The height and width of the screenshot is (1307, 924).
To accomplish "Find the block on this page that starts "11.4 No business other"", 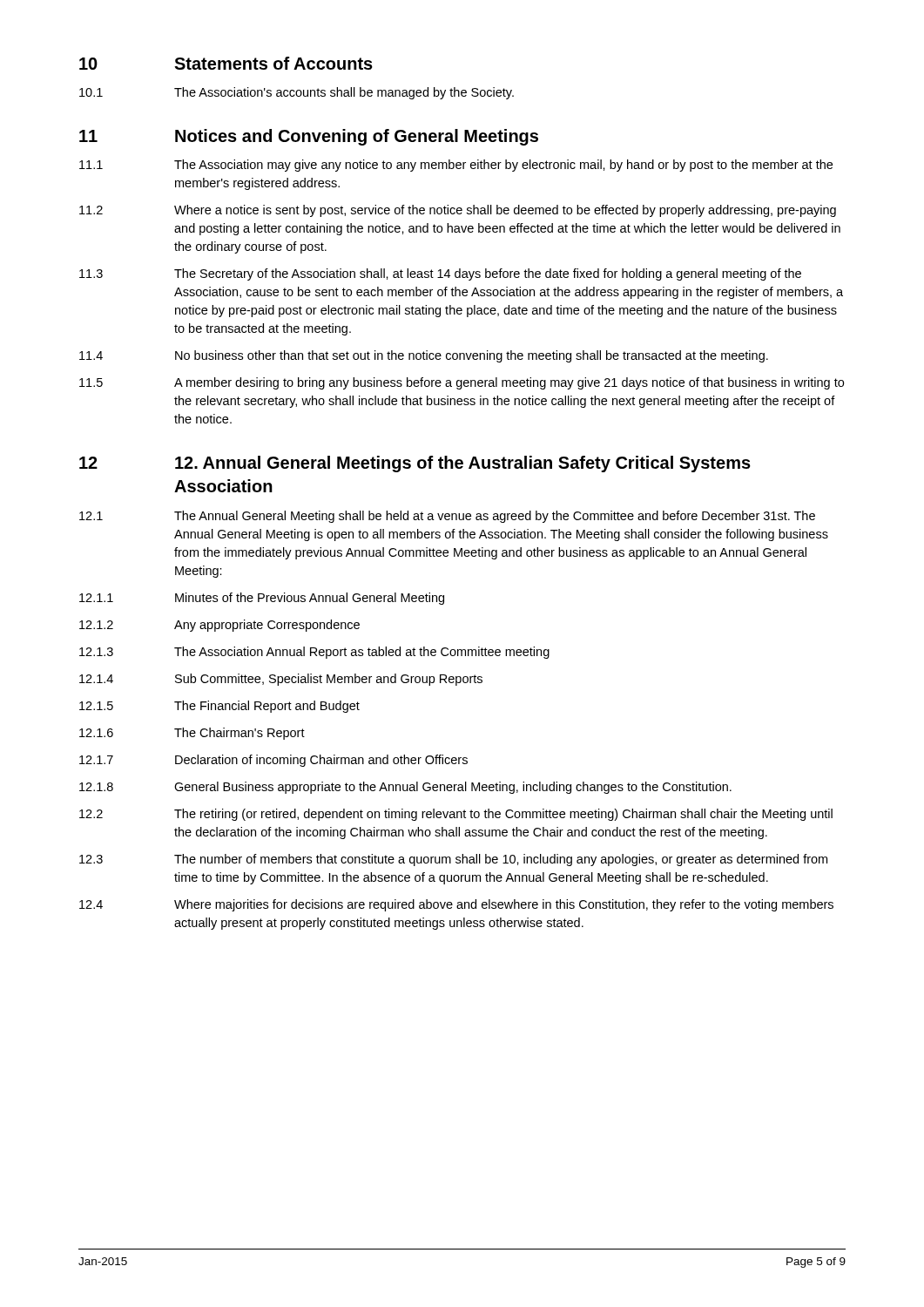I will coord(462,356).
